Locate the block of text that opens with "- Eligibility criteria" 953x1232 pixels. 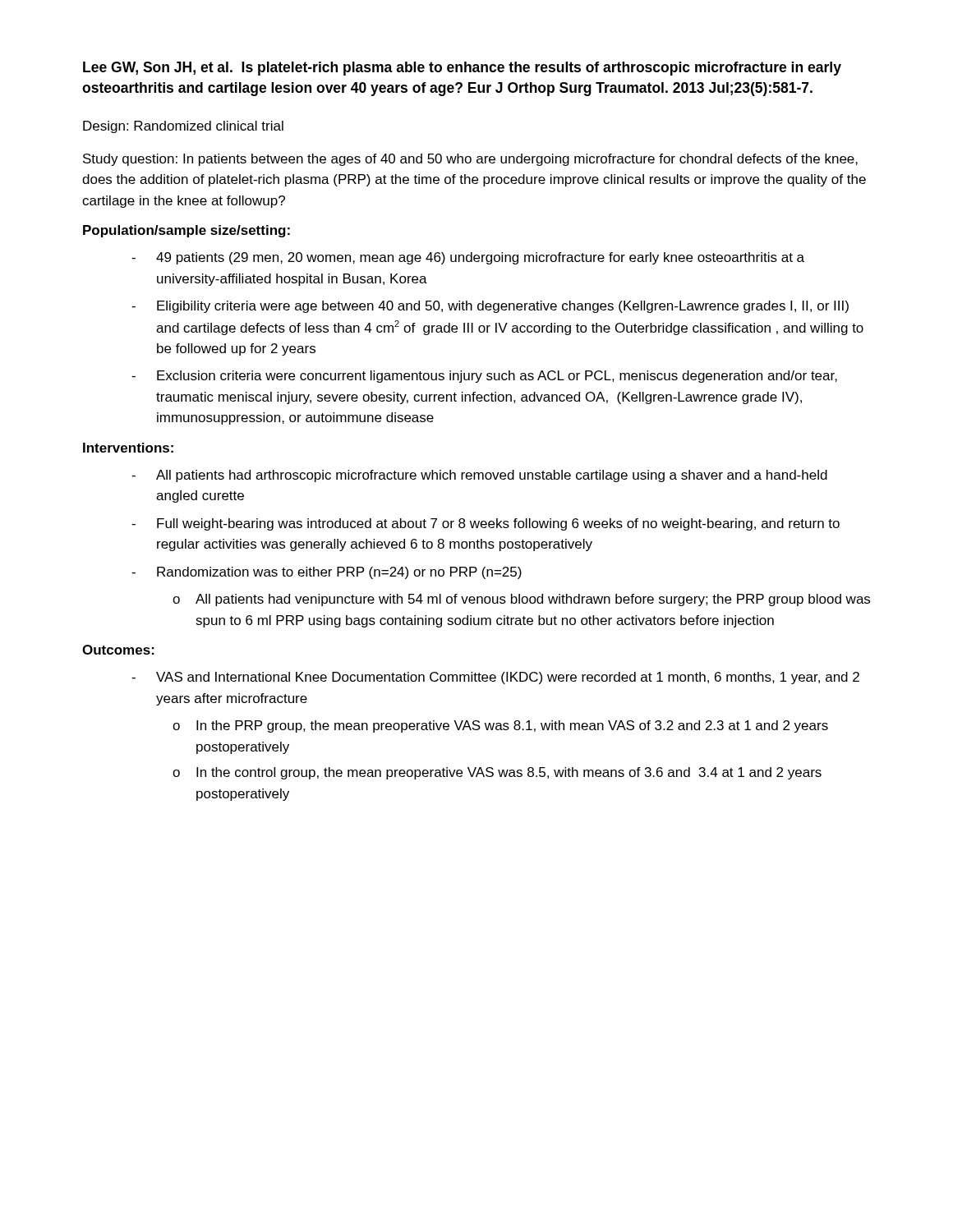point(501,327)
